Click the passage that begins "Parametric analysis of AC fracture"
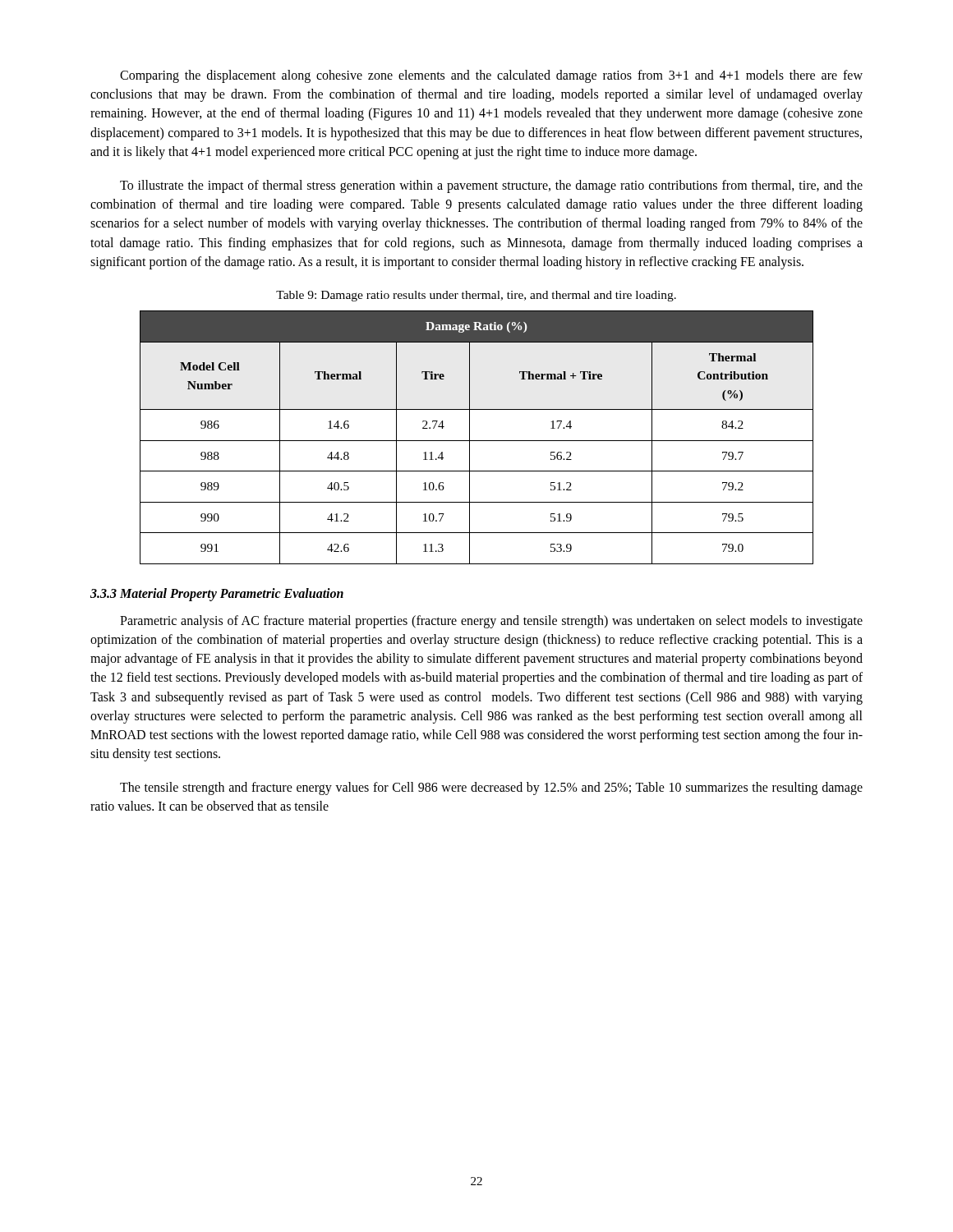Viewport: 953px width, 1232px height. point(476,687)
